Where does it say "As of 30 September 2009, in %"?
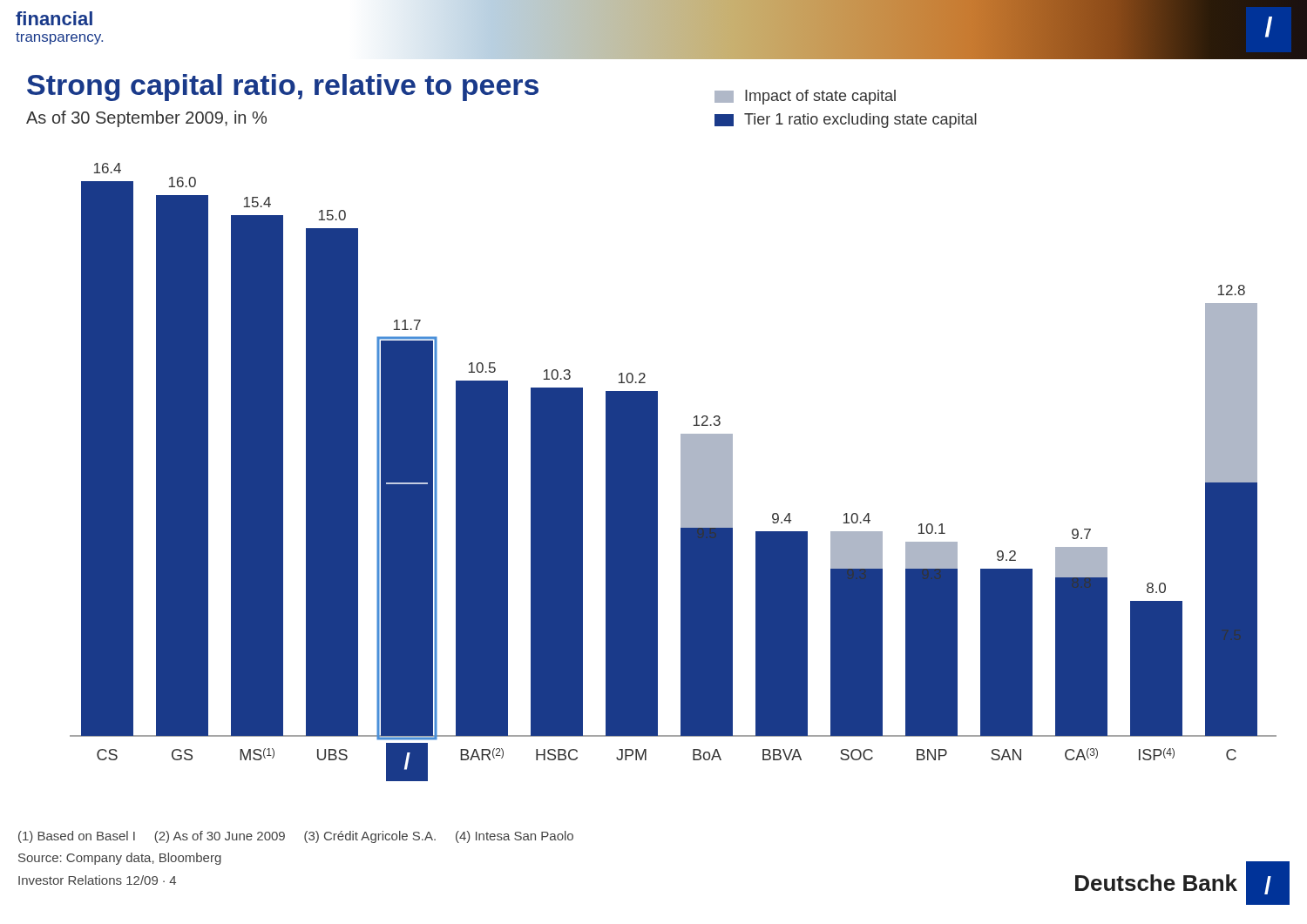The height and width of the screenshot is (924, 1307). [x=147, y=118]
